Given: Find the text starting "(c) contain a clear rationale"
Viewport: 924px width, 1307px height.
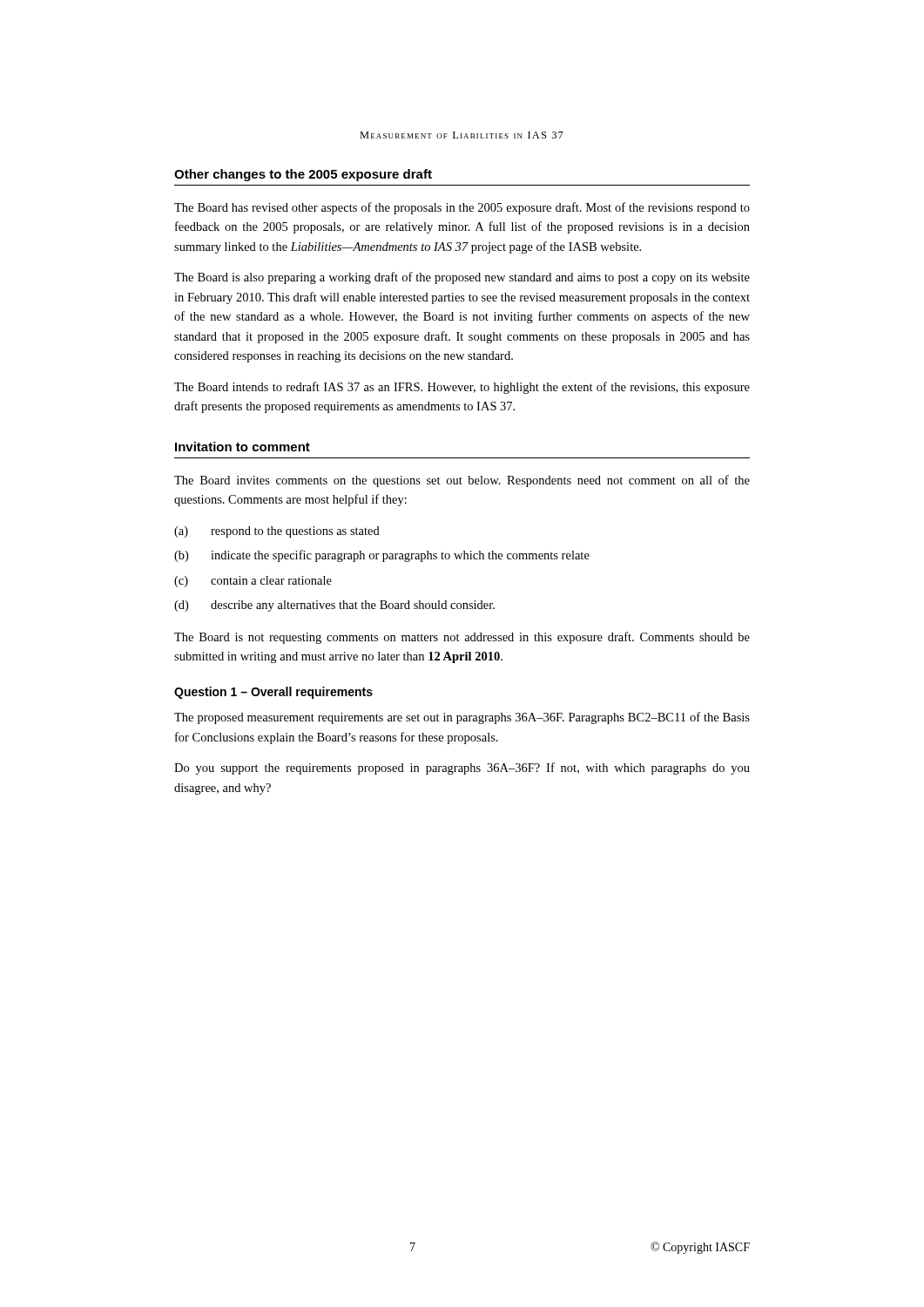Looking at the screenshot, I should tap(253, 582).
